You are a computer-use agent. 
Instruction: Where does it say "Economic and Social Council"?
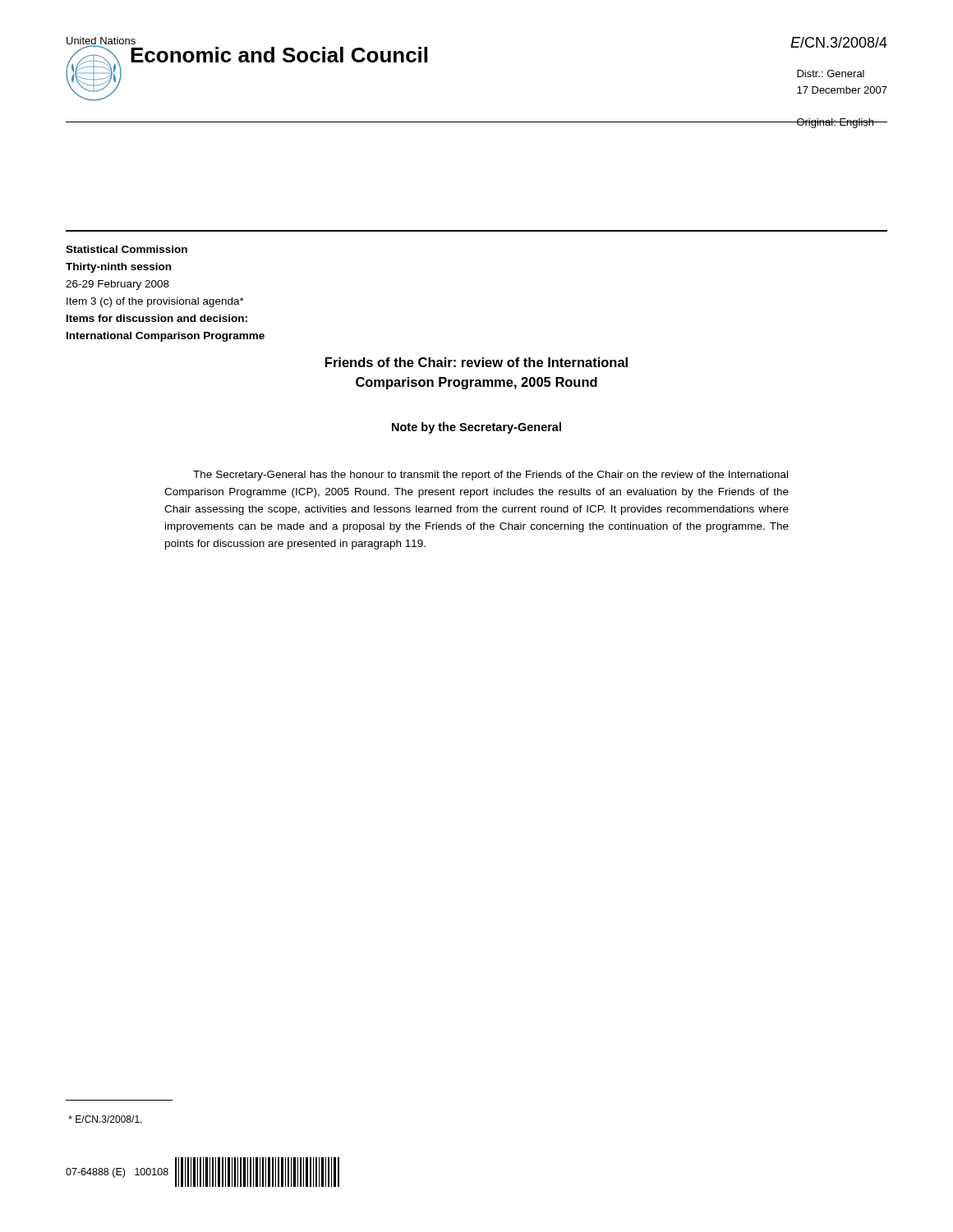click(279, 55)
